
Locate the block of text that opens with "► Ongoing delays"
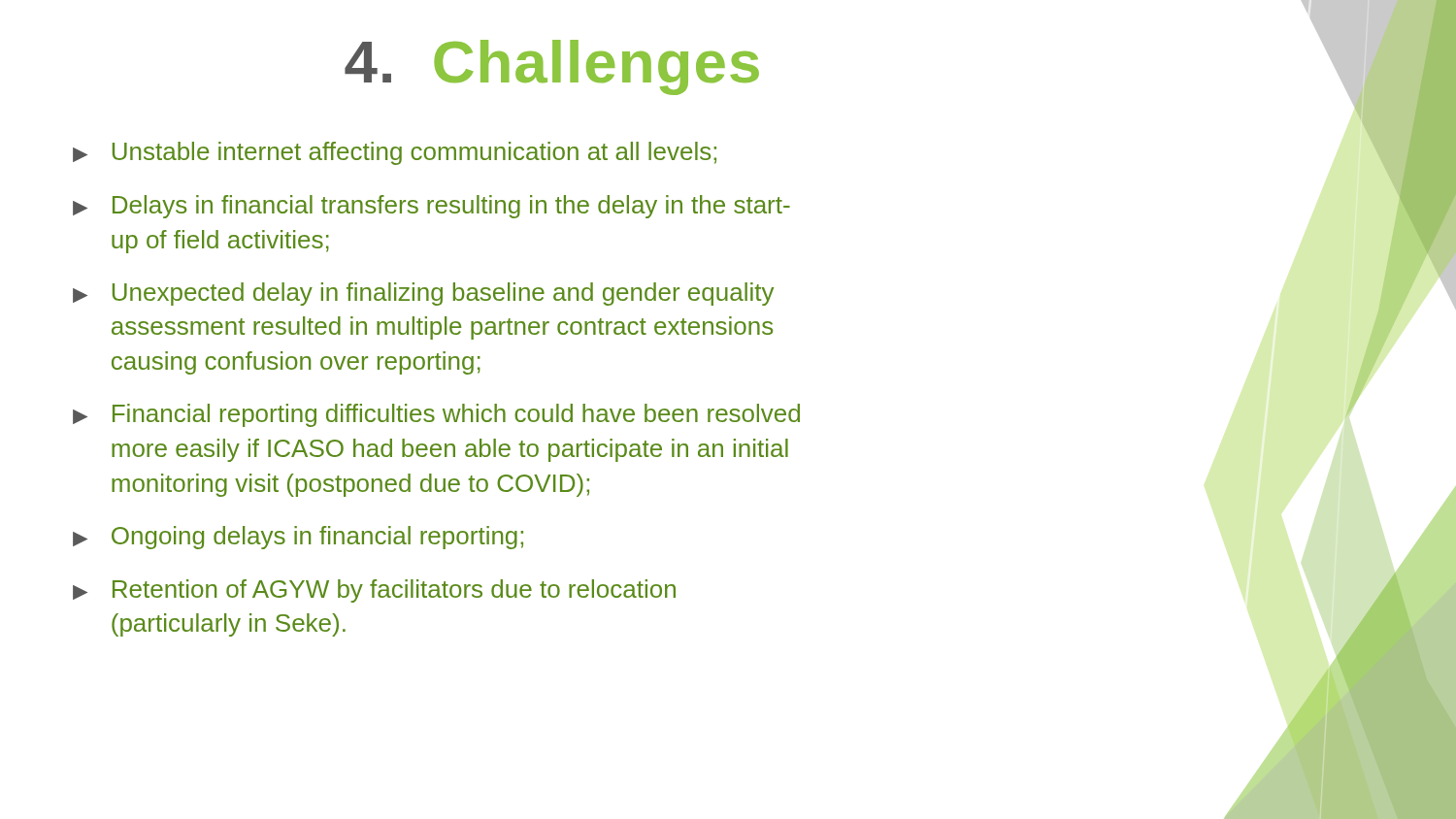point(297,537)
